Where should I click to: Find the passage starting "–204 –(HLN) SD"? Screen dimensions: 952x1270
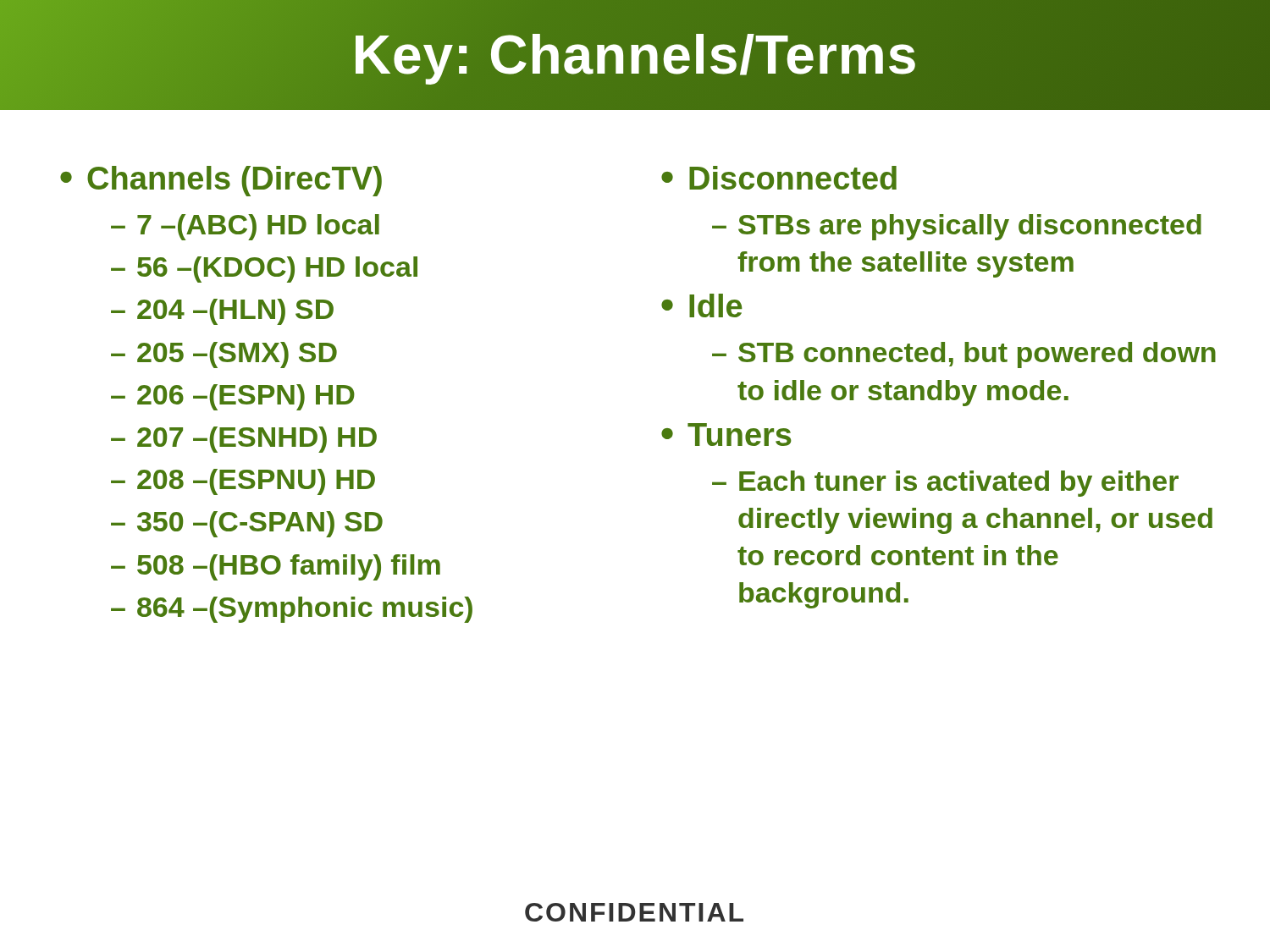pyautogui.click(x=222, y=309)
